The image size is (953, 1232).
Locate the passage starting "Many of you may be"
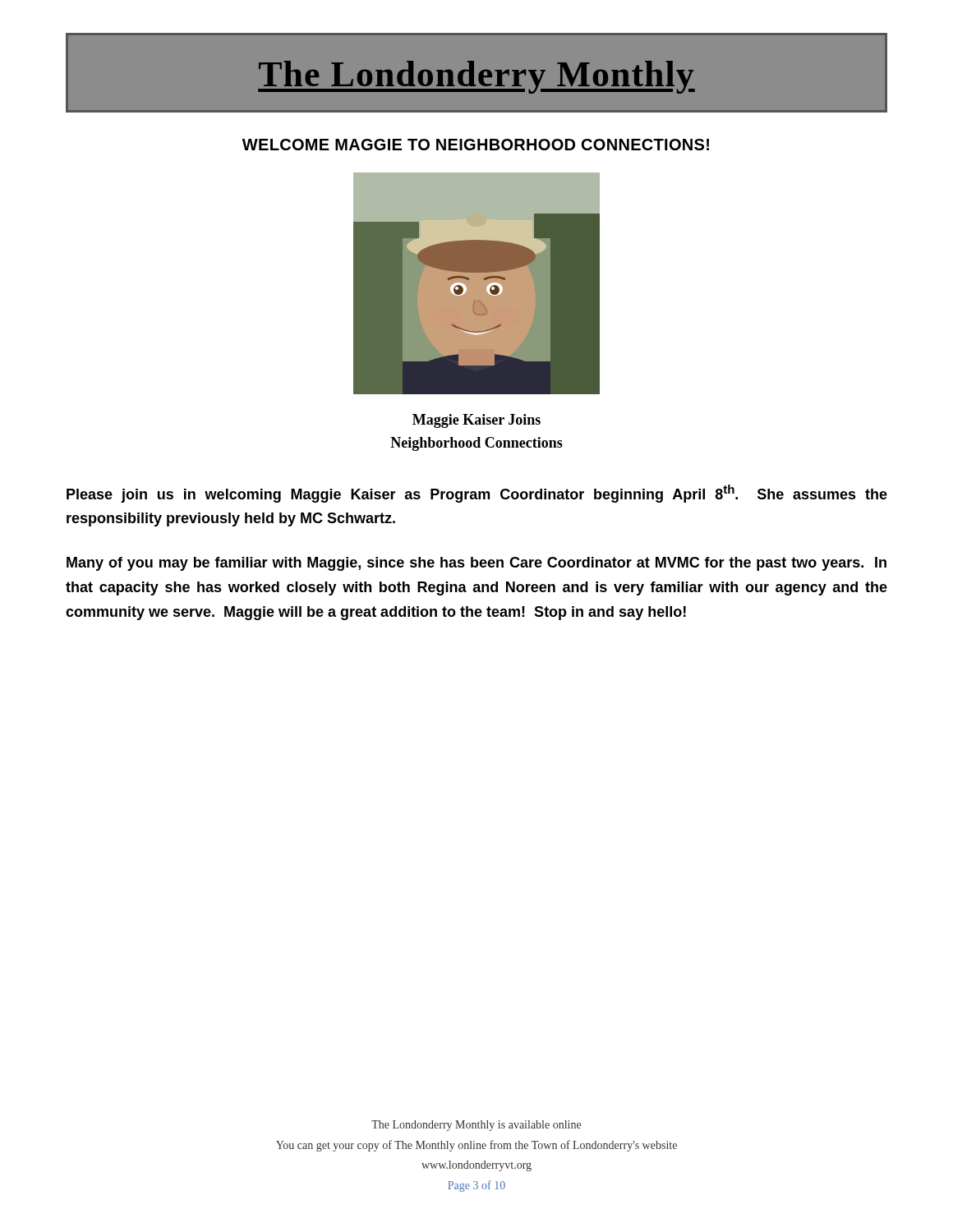[x=476, y=587]
